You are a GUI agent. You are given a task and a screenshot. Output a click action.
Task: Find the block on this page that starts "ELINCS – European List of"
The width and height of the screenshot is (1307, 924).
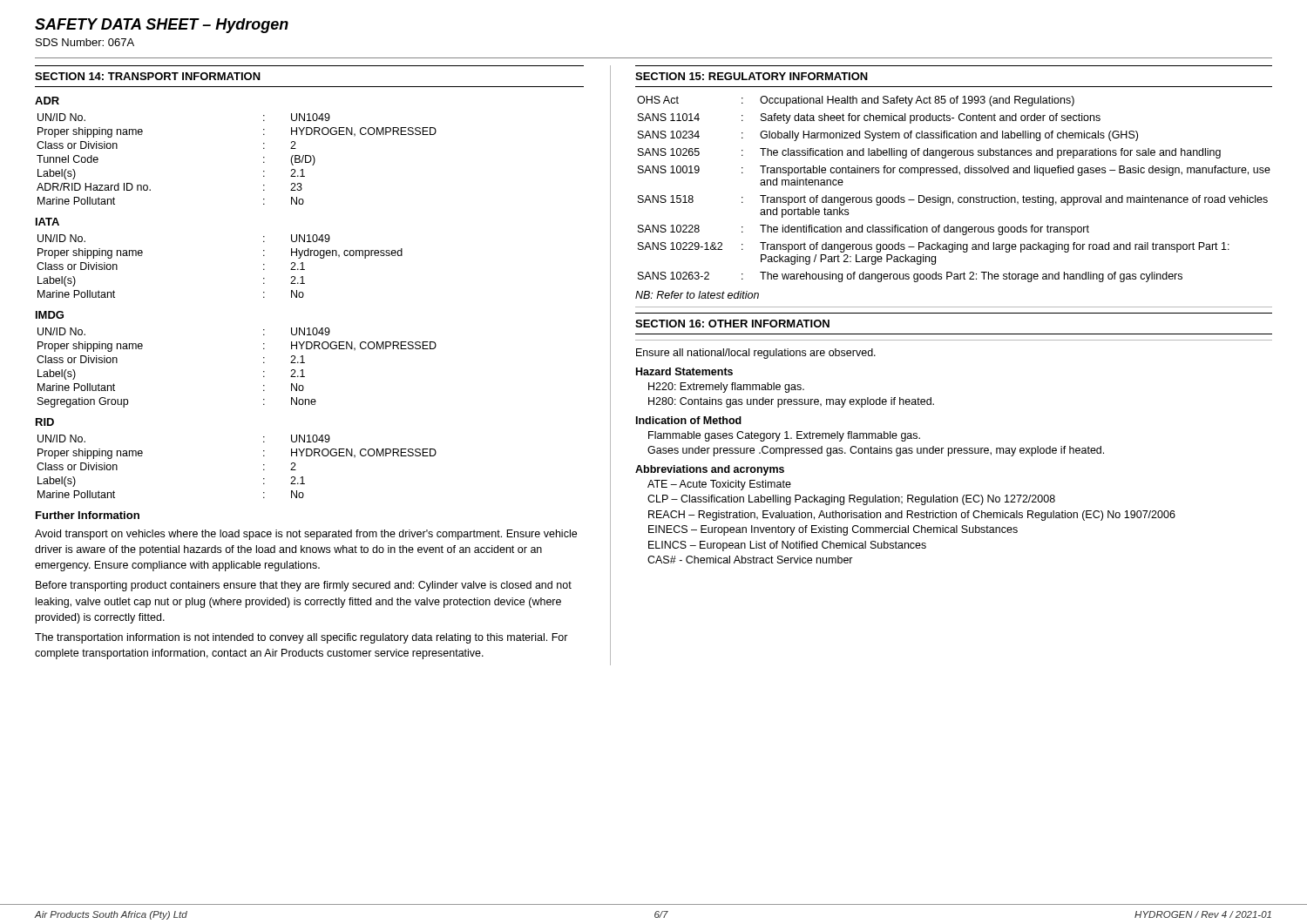pyautogui.click(x=787, y=545)
